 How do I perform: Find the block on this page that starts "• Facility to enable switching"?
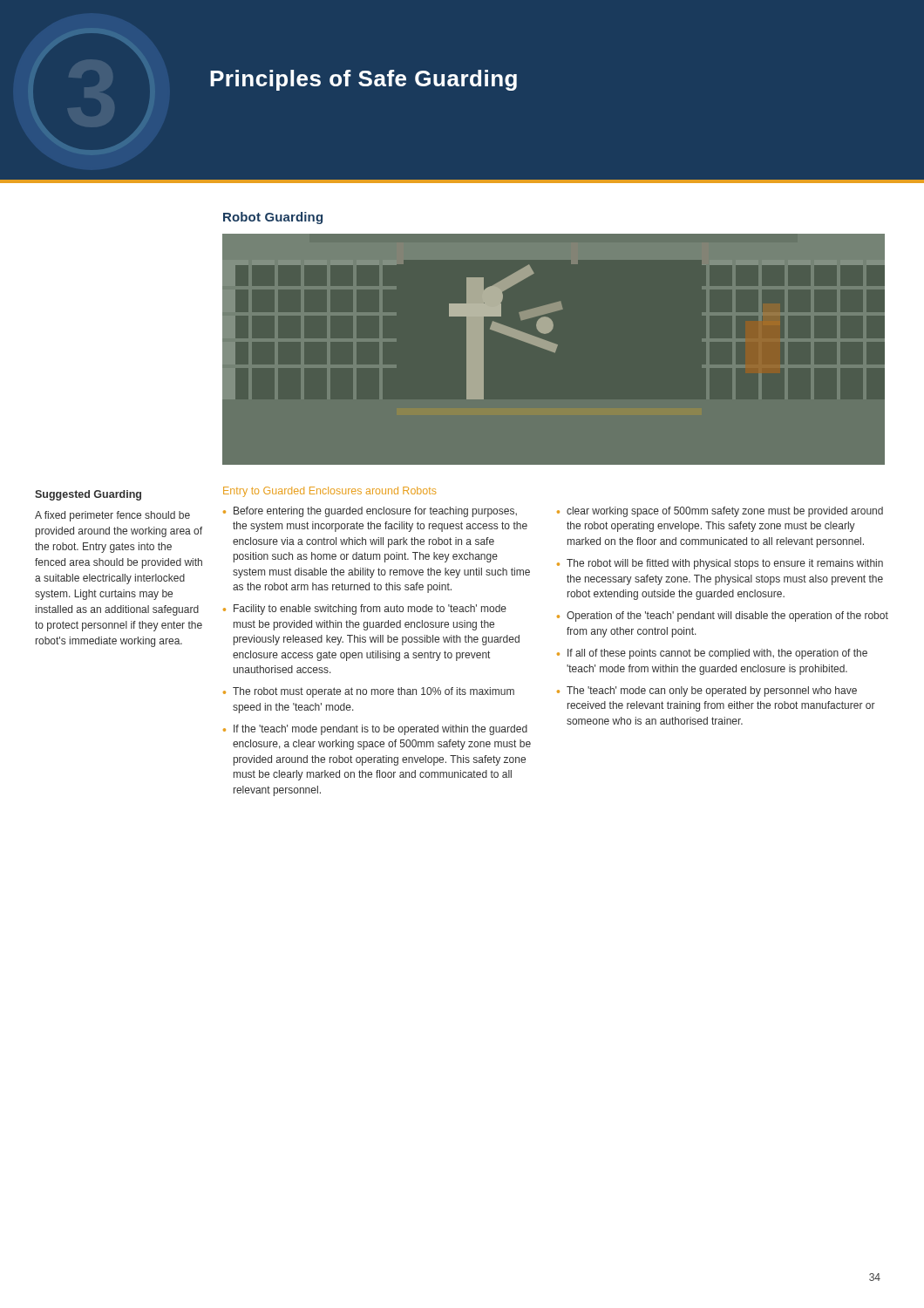[x=377, y=640]
